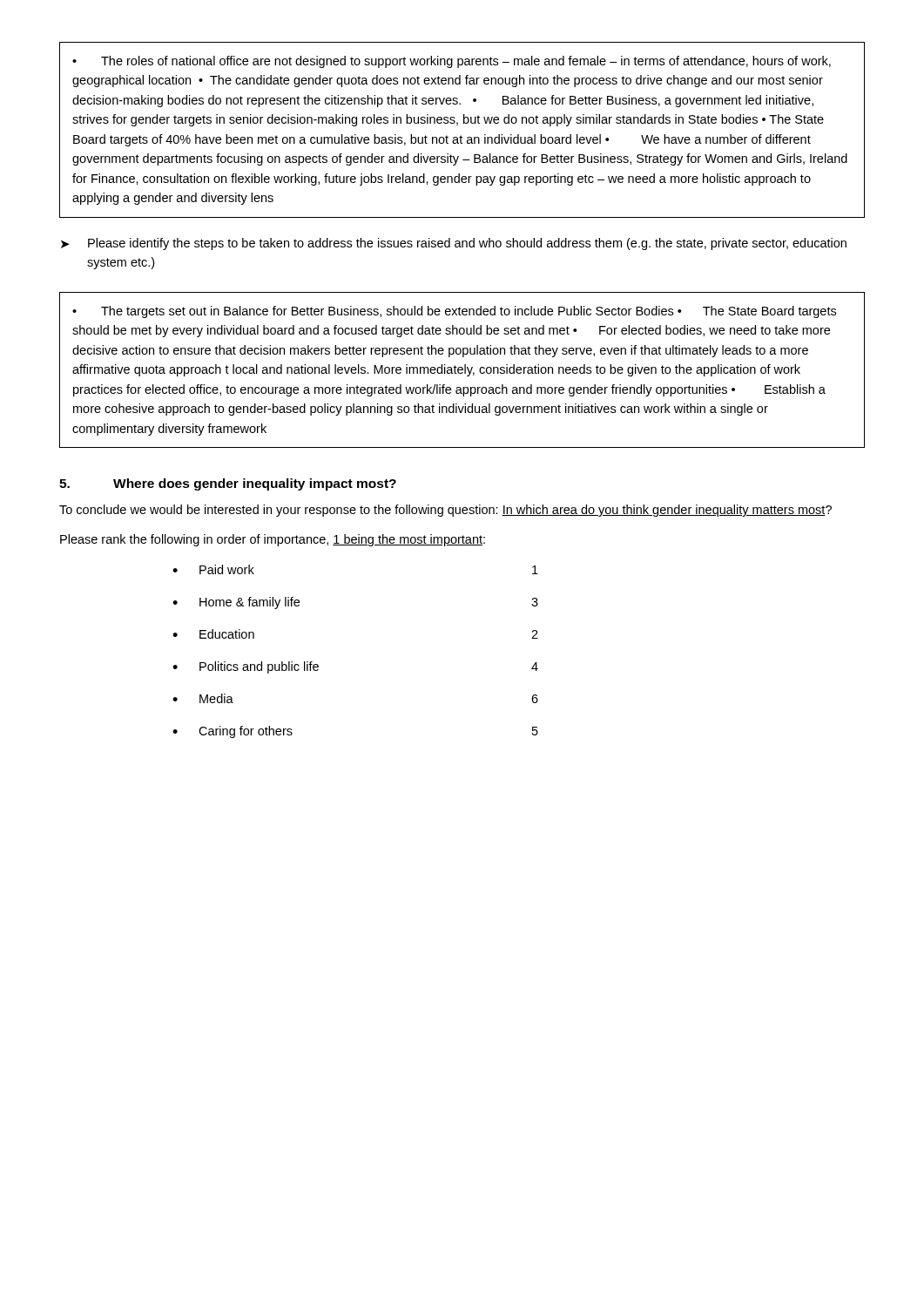Click on the text block with the text "• The roles of national office are"

pos(460,130)
